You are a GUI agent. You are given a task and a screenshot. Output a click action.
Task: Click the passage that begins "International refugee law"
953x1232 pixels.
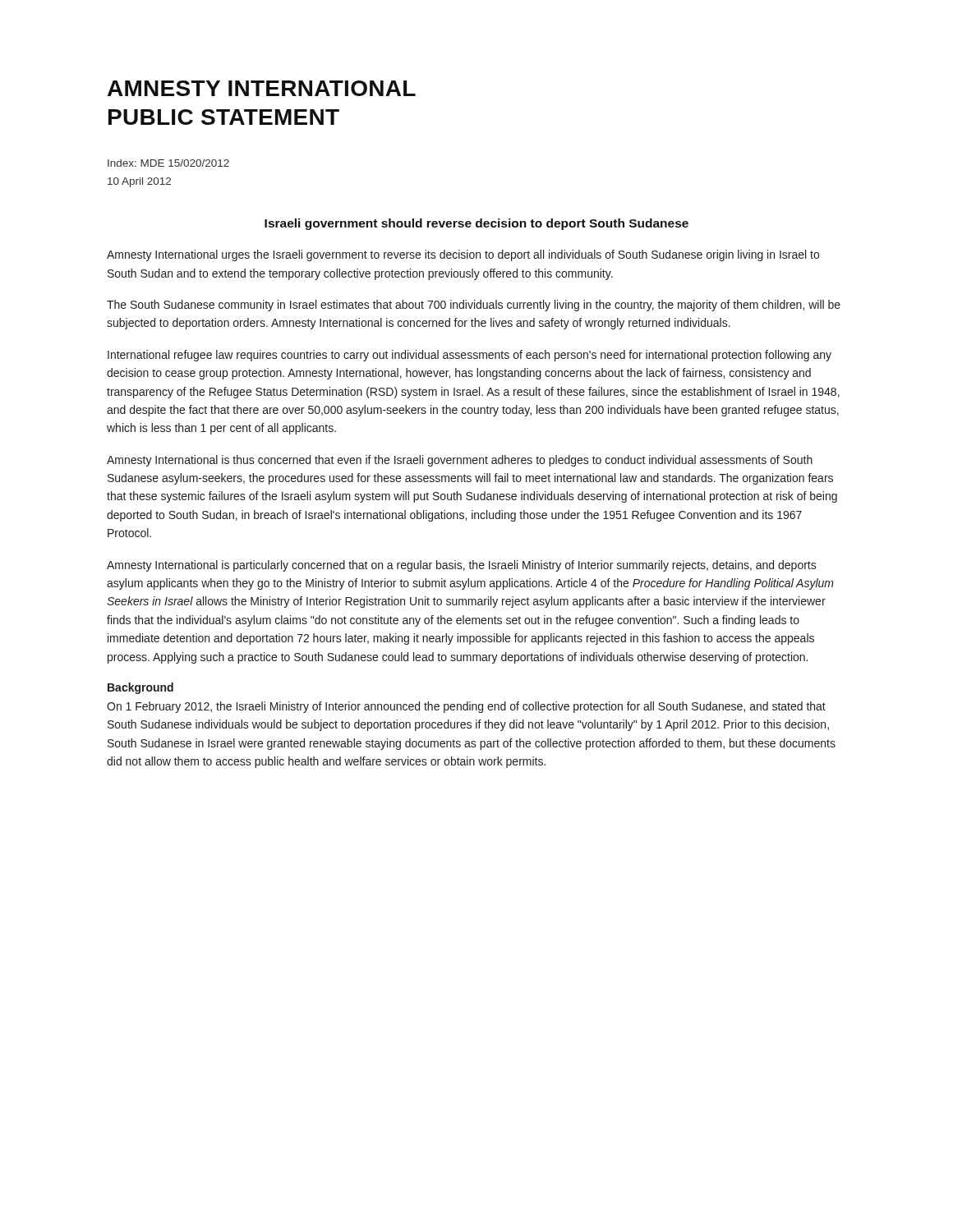point(473,391)
